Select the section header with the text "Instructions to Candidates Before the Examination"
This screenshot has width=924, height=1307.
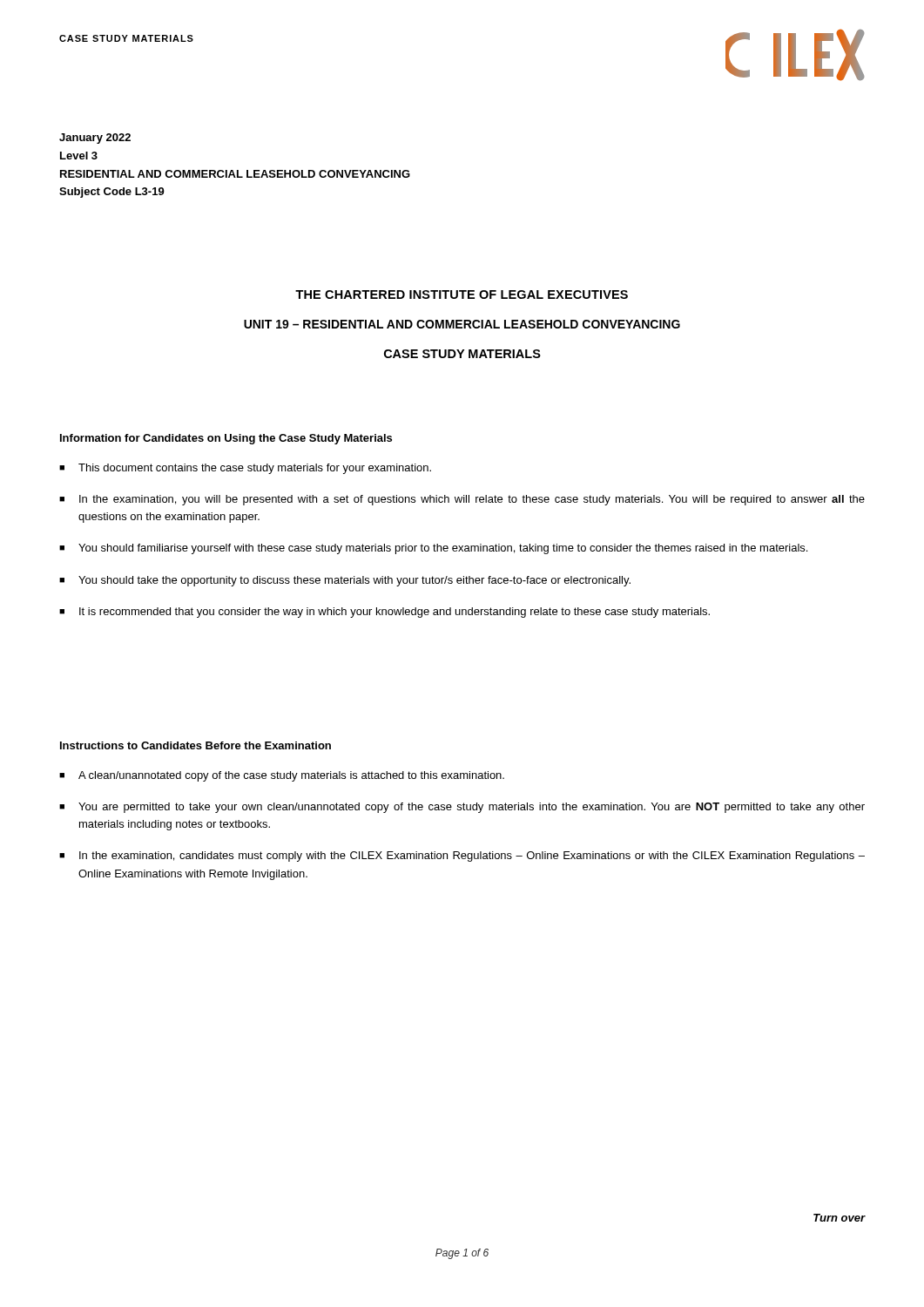tap(195, 745)
